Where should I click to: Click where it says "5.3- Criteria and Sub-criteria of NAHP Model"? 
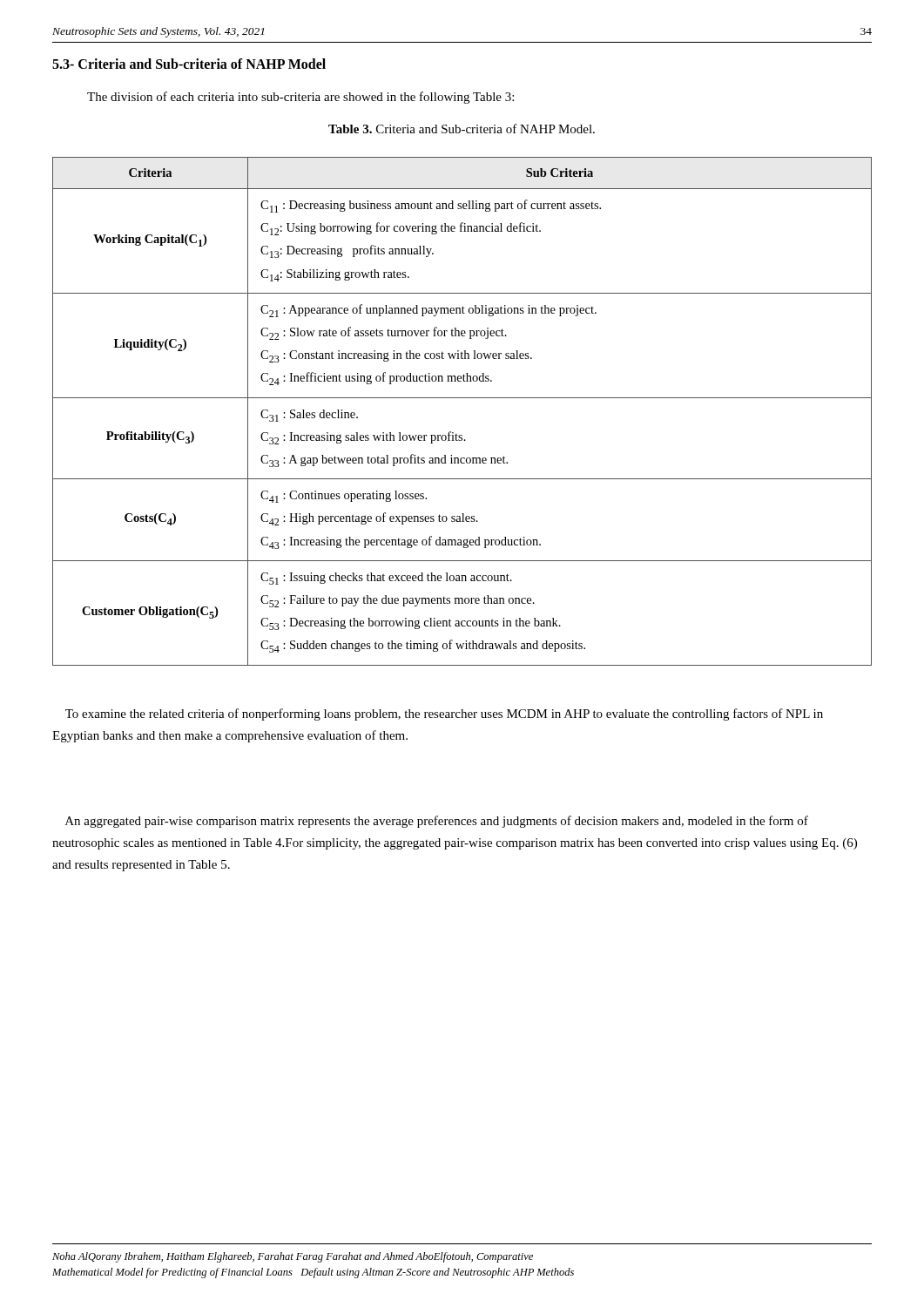pos(189,64)
